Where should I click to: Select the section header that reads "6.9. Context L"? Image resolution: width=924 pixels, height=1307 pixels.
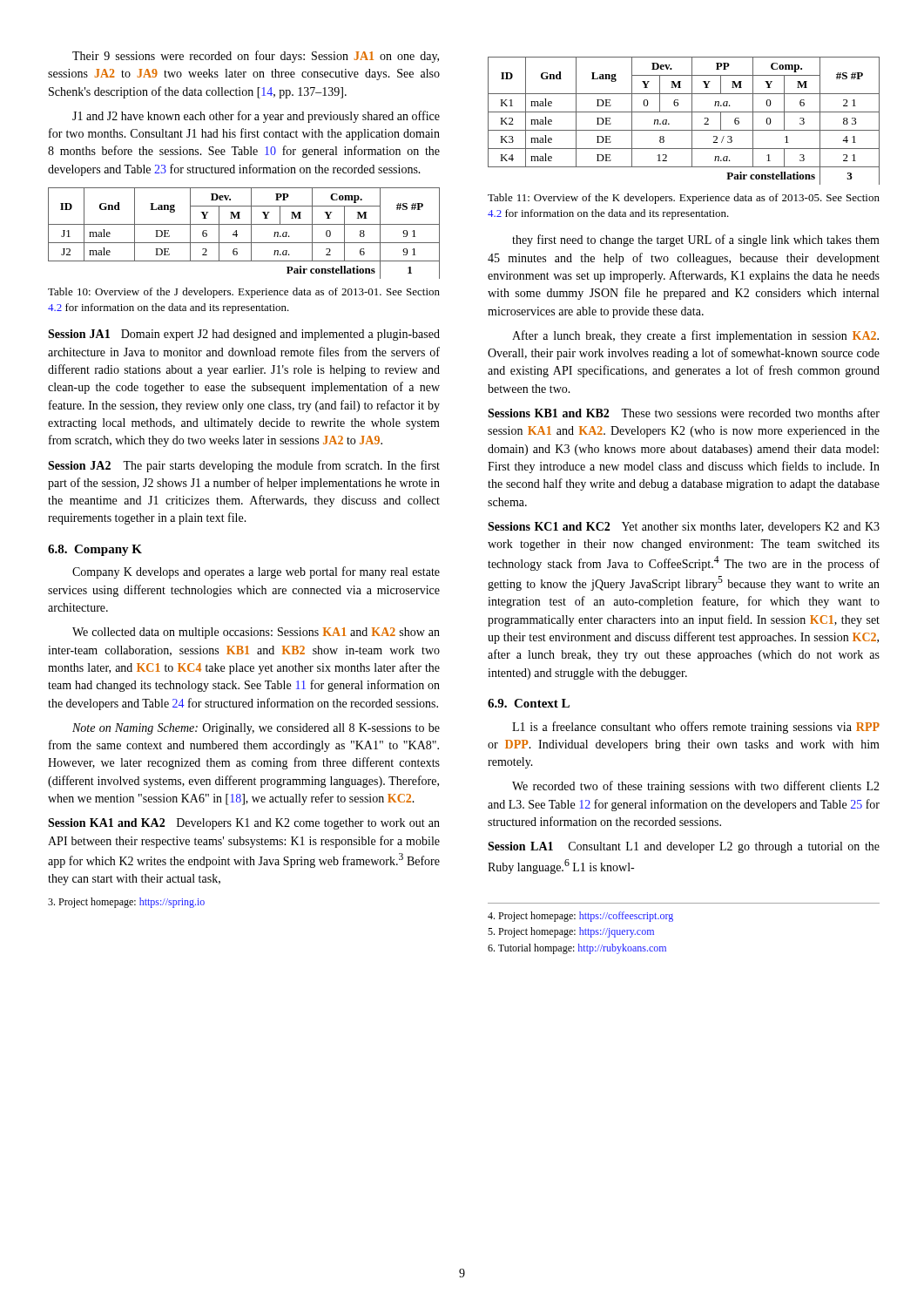pos(529,703)
